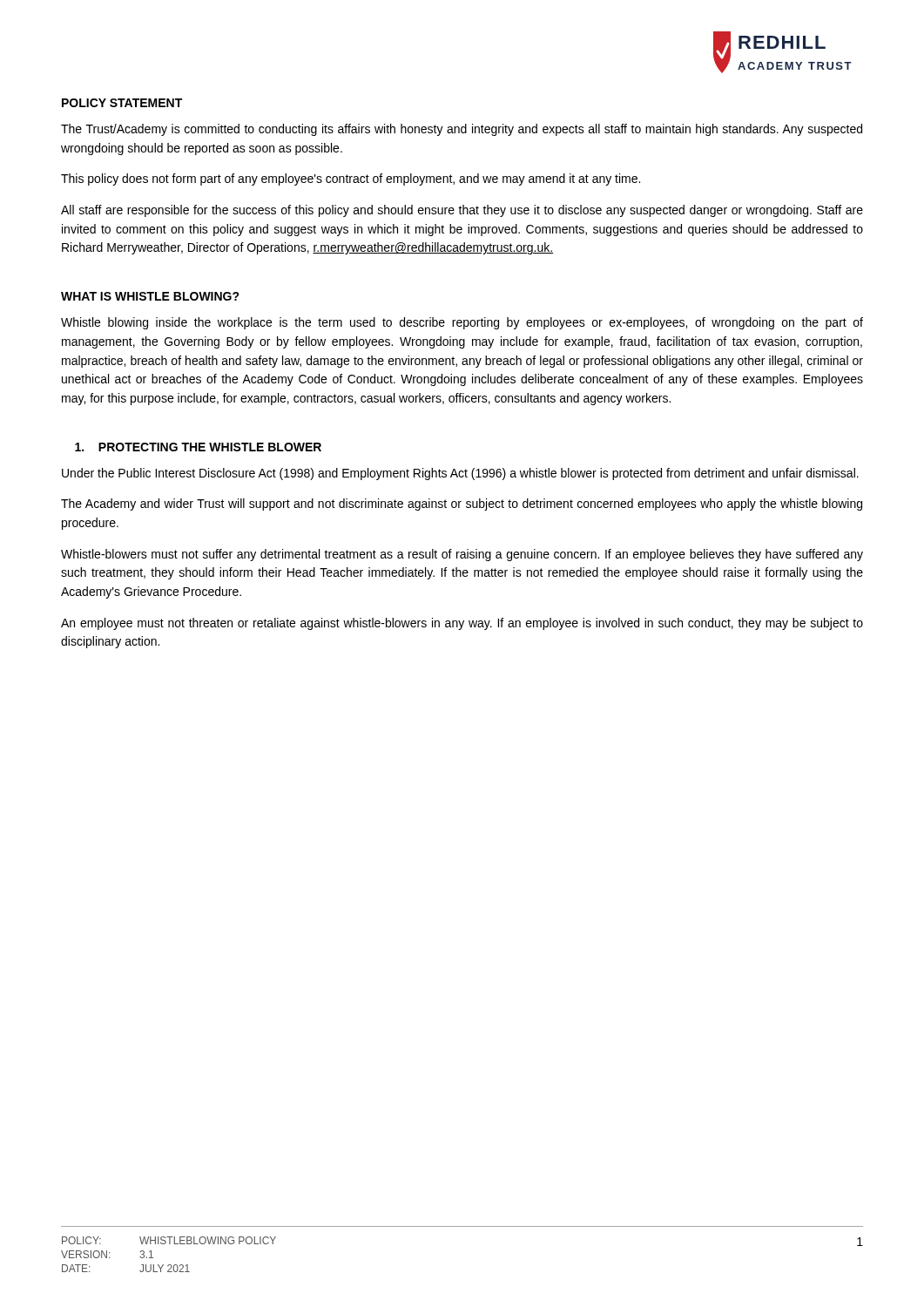Find the block on this page that starts "All staff are responsible"
The height and width of the screenshot is (1307, 924).
point(462,229)
